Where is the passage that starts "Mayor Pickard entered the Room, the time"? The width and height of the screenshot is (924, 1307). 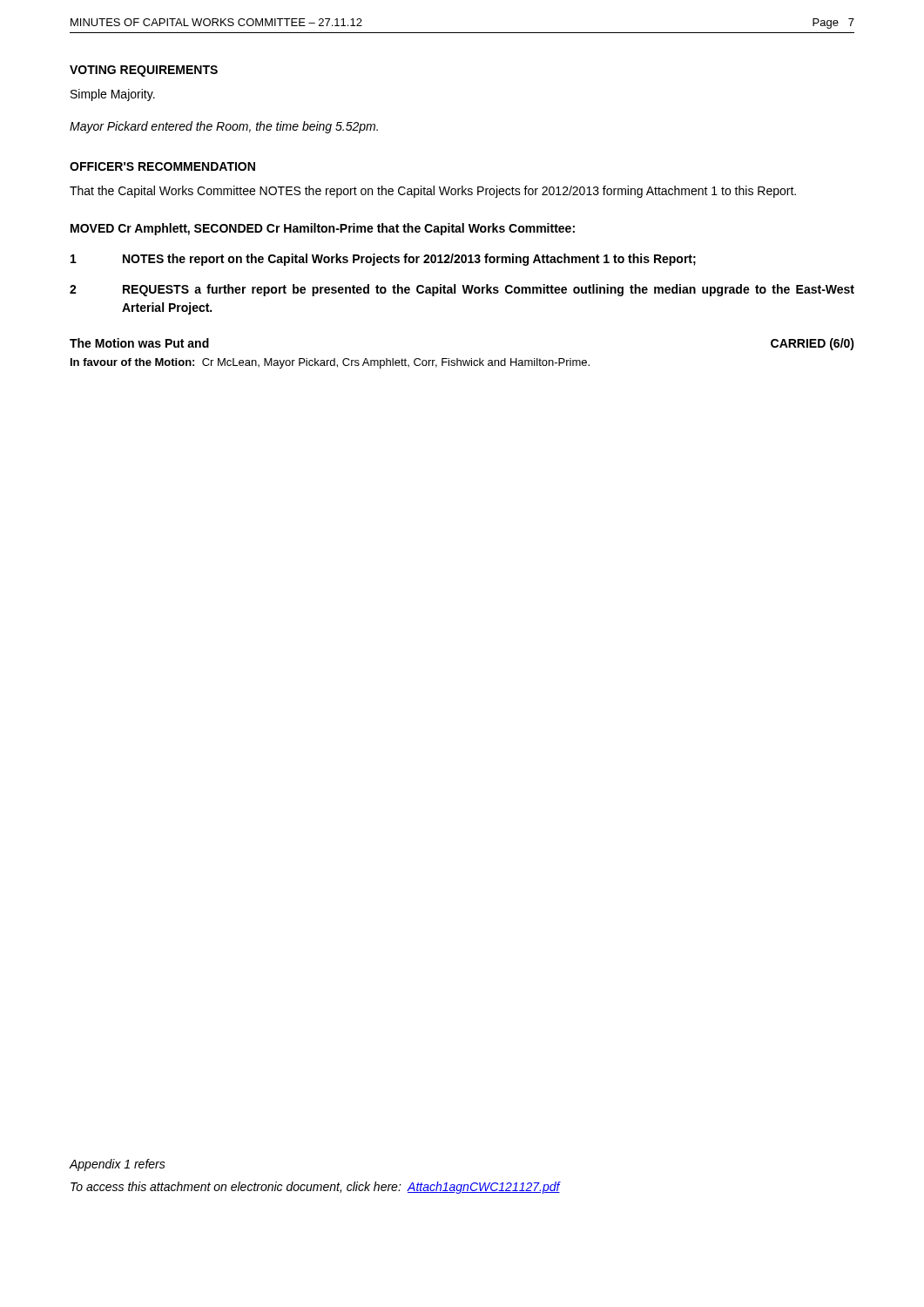coord(224,127)
